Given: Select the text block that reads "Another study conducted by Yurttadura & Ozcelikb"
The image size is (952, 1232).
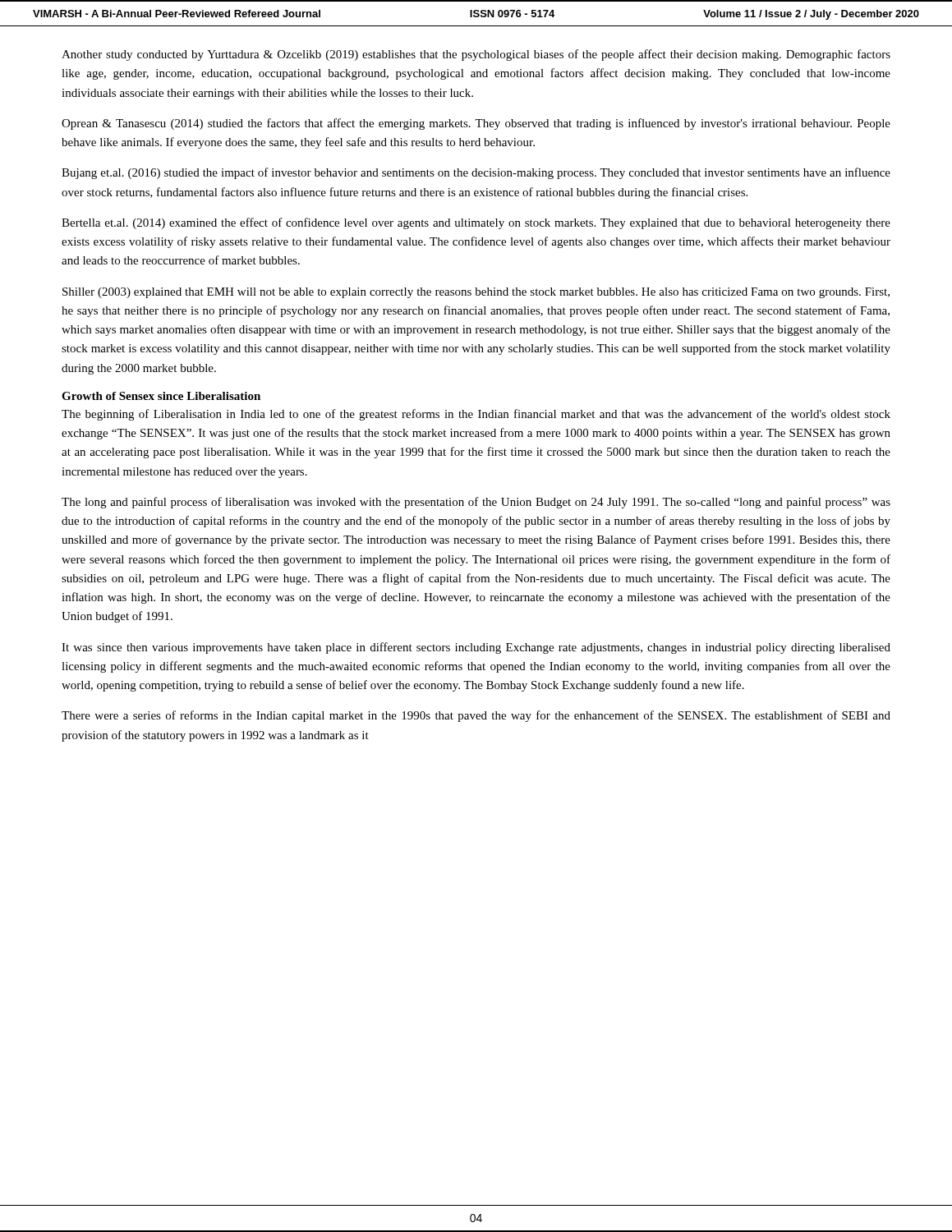Looking at the screenshot, I should click(x=476, y=73).
